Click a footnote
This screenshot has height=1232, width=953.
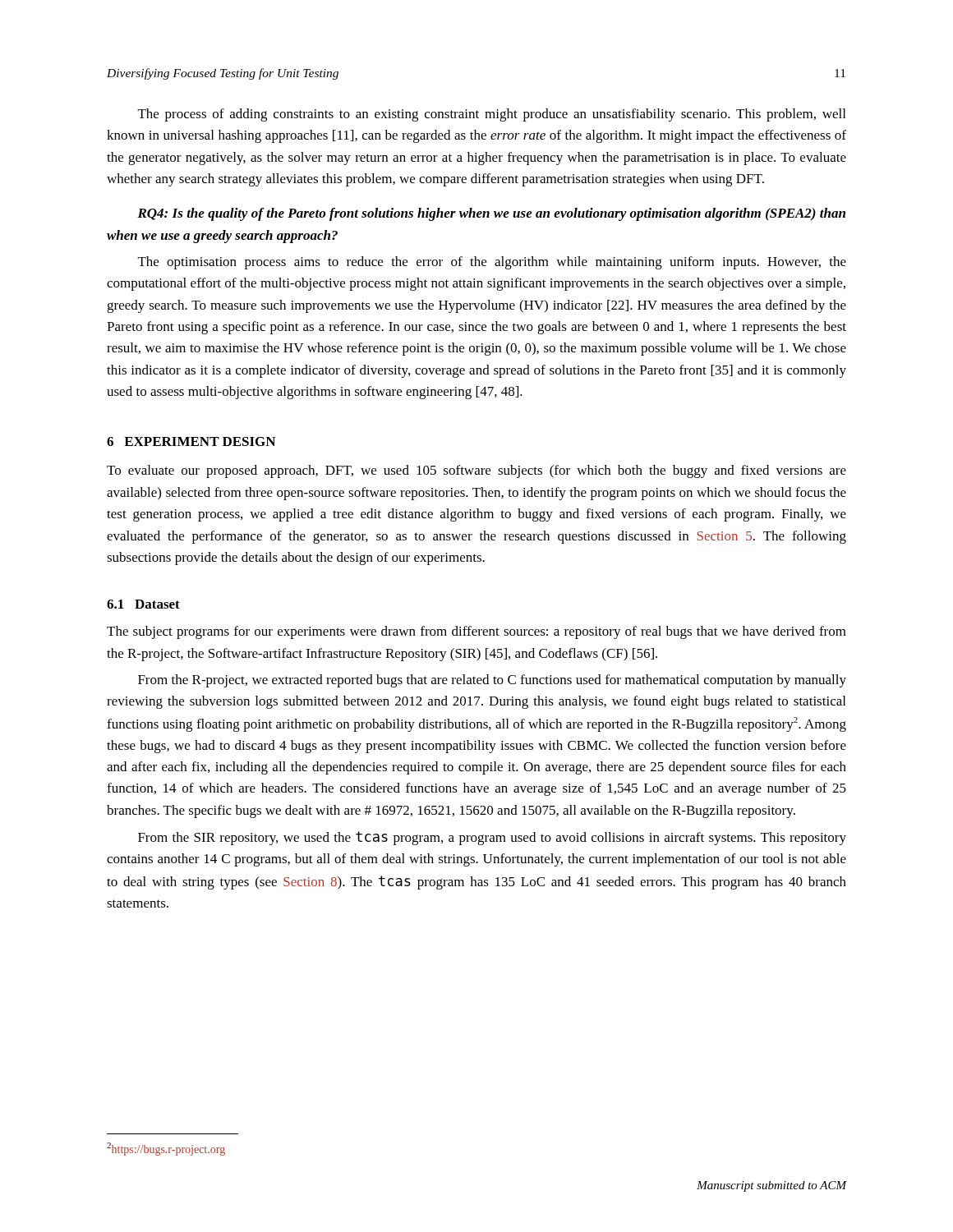coord(166,1148)
